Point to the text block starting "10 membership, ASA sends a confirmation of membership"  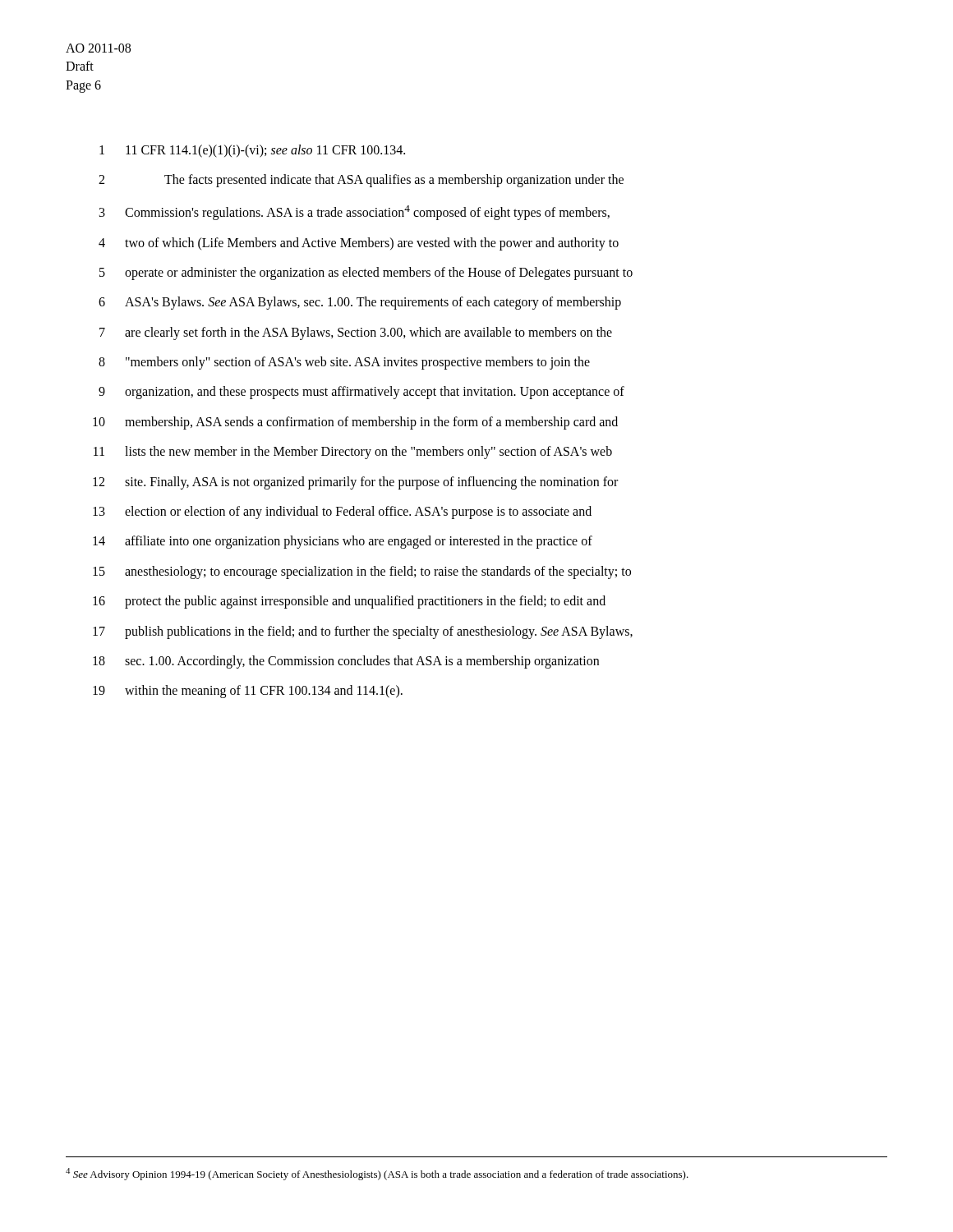[476, 422]
